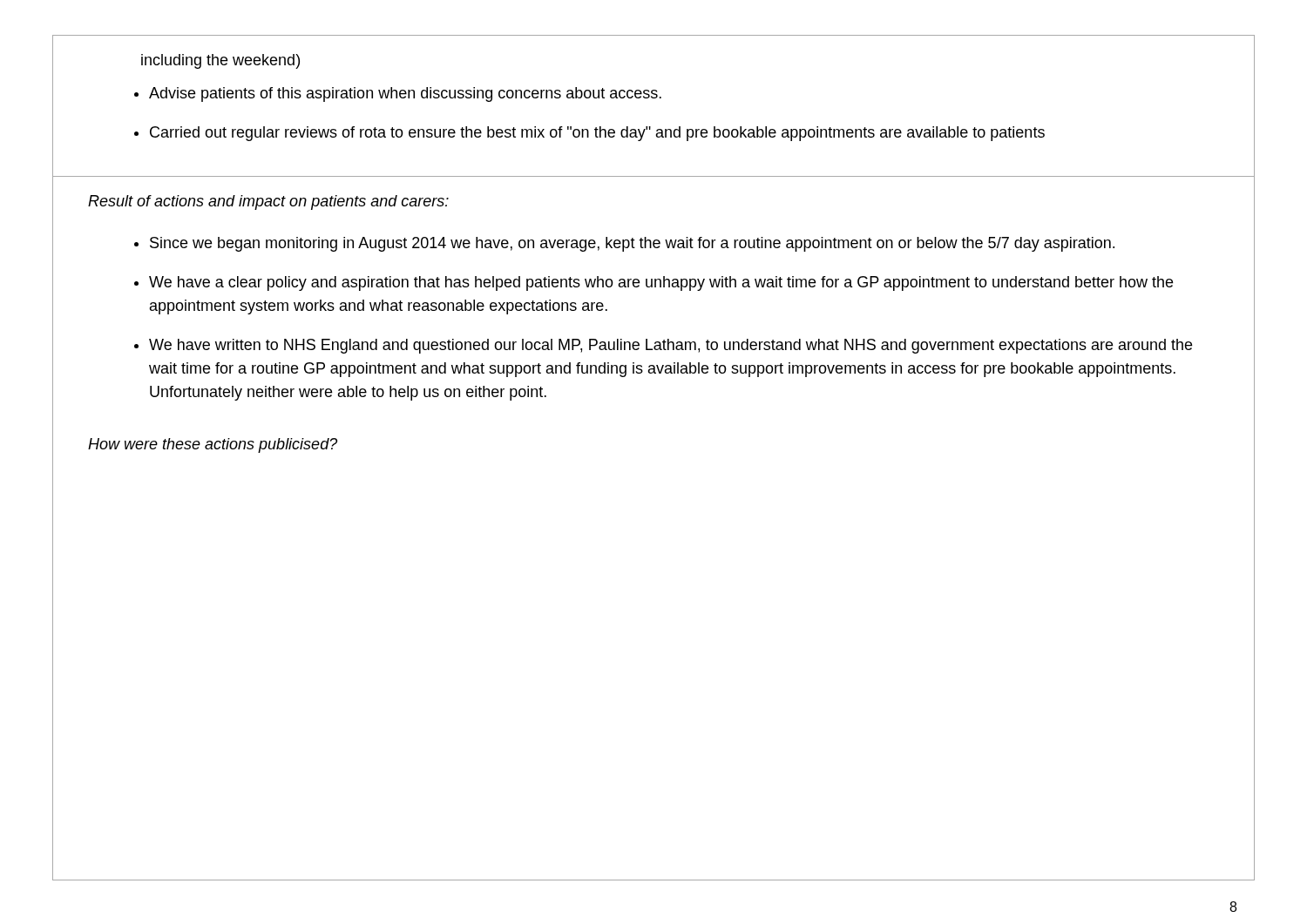Find the passage starting "How were these actions"

pyautogui.click(x=213, y=444)
